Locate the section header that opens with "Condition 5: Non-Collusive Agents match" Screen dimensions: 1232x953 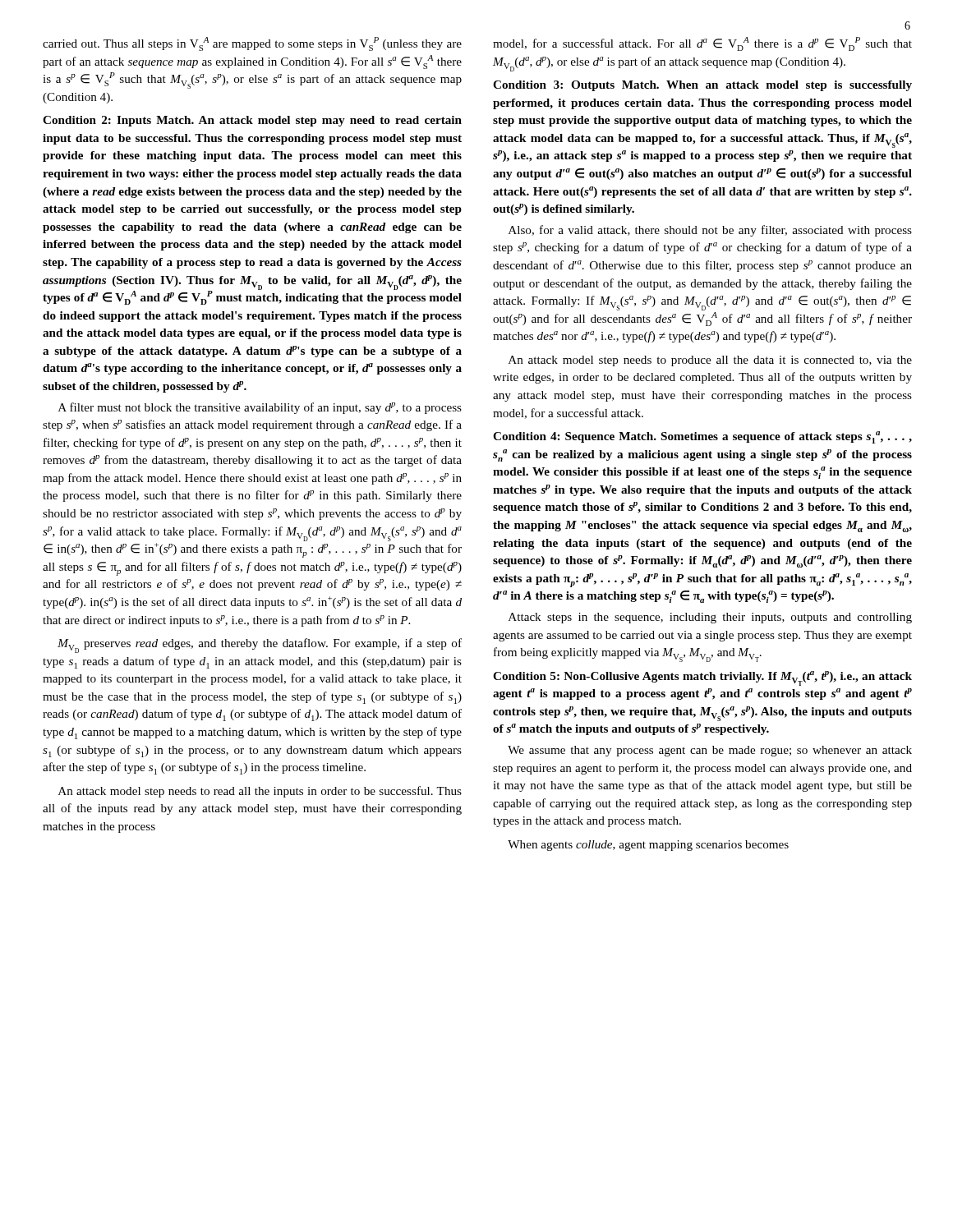(702, 701)
